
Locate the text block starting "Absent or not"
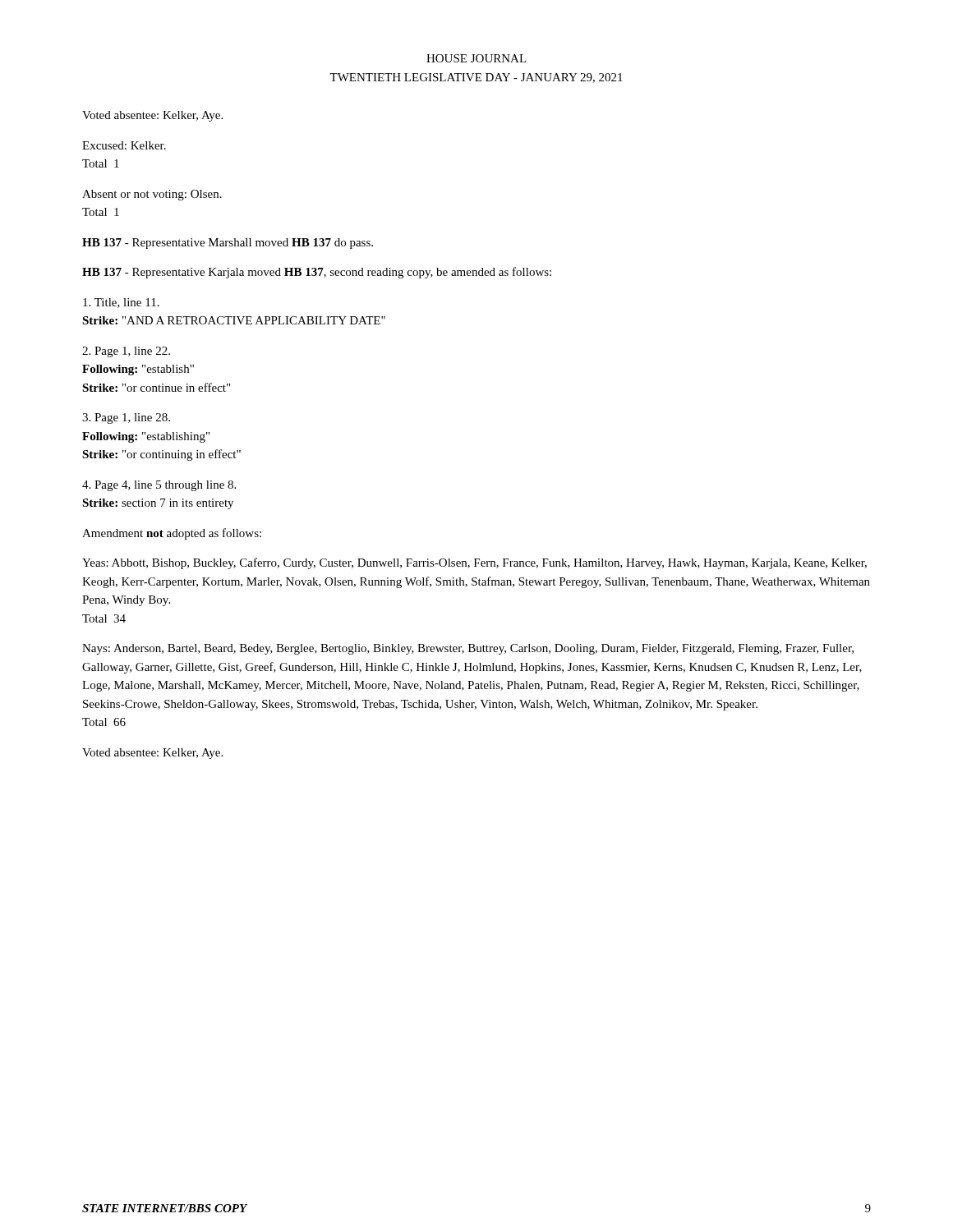[152, 203]
